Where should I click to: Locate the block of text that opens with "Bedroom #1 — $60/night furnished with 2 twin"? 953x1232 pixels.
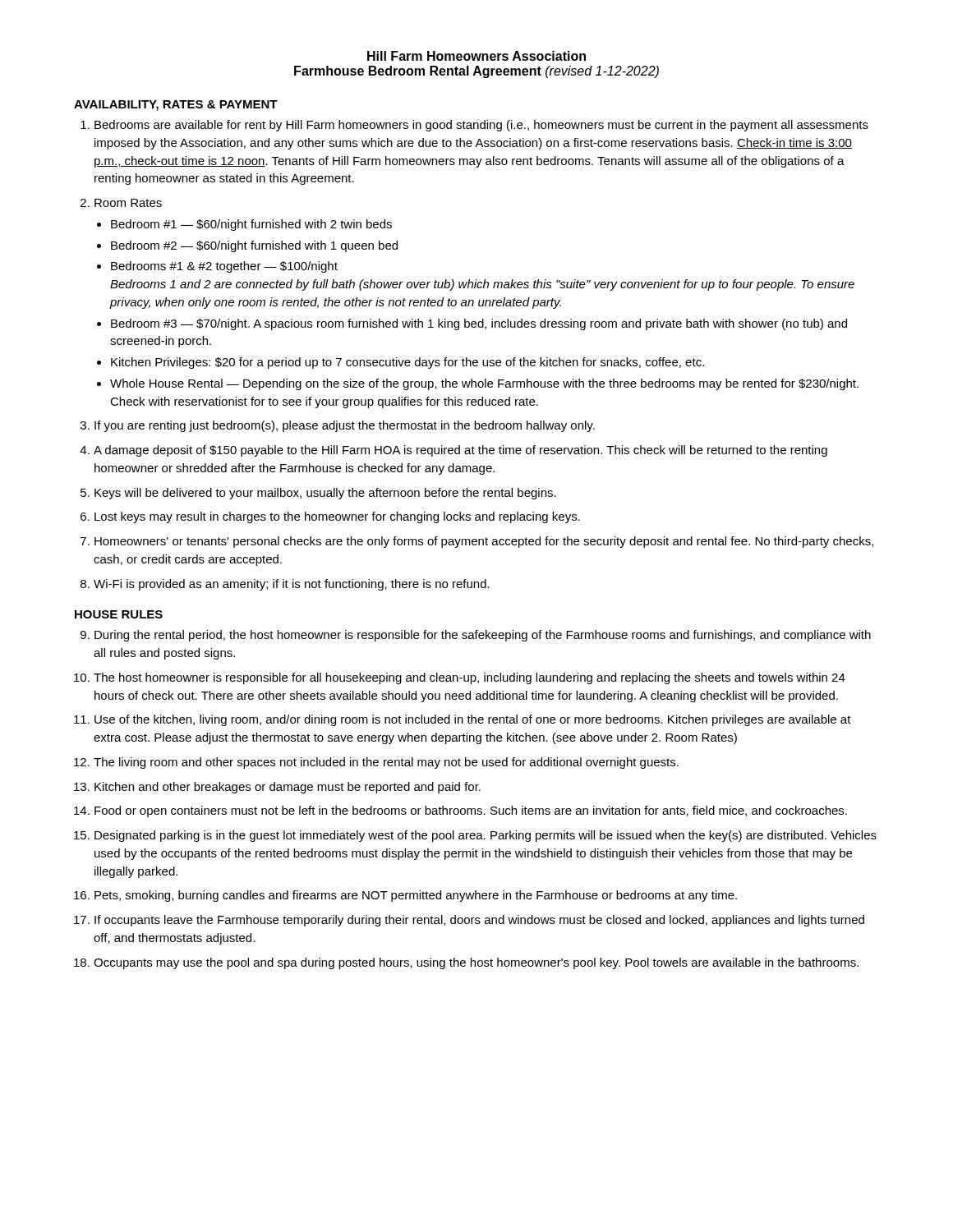251,224
